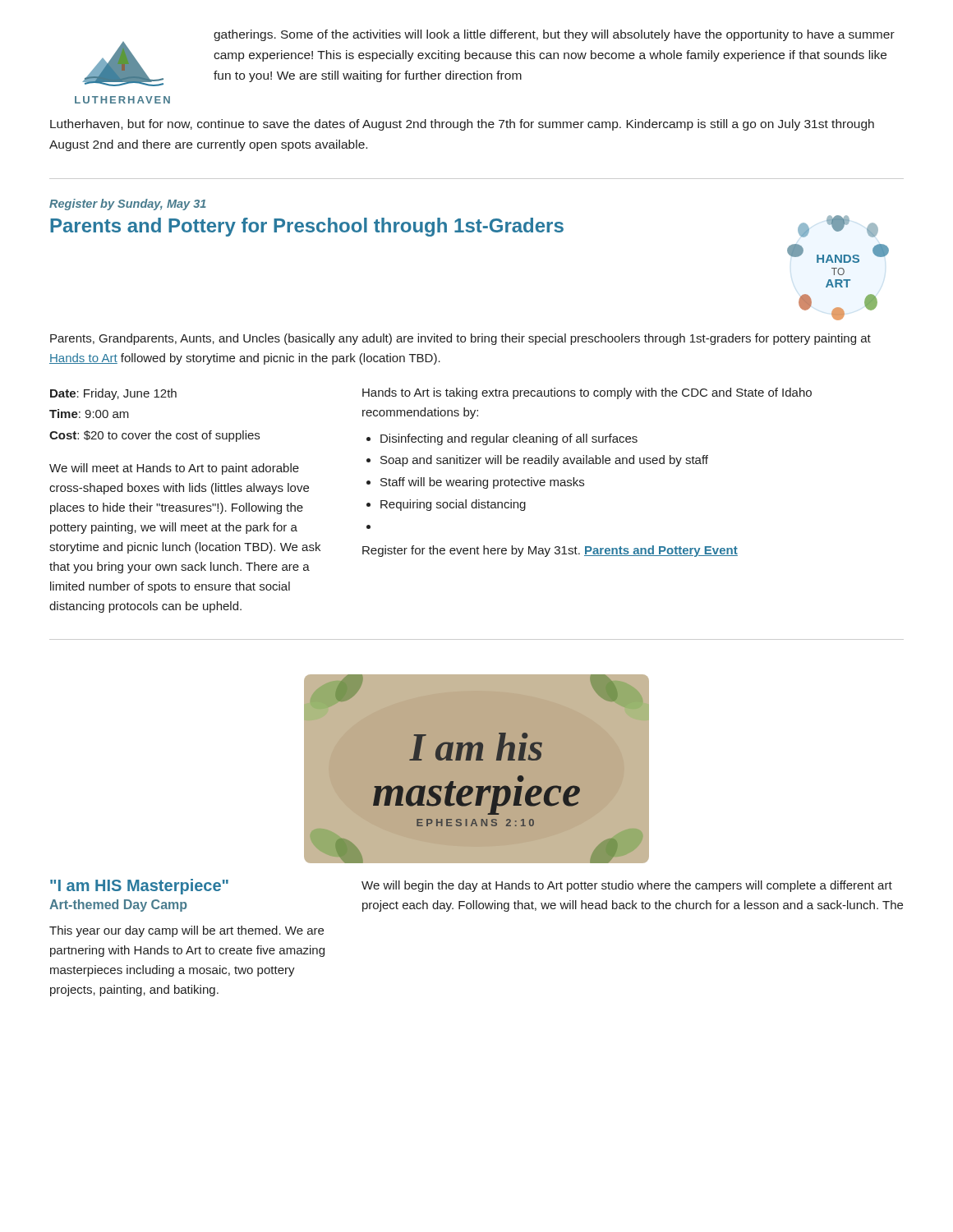
Task: Find the text block that reads "We will meet"
Action: pyautogui.click(x=185, y=537)
